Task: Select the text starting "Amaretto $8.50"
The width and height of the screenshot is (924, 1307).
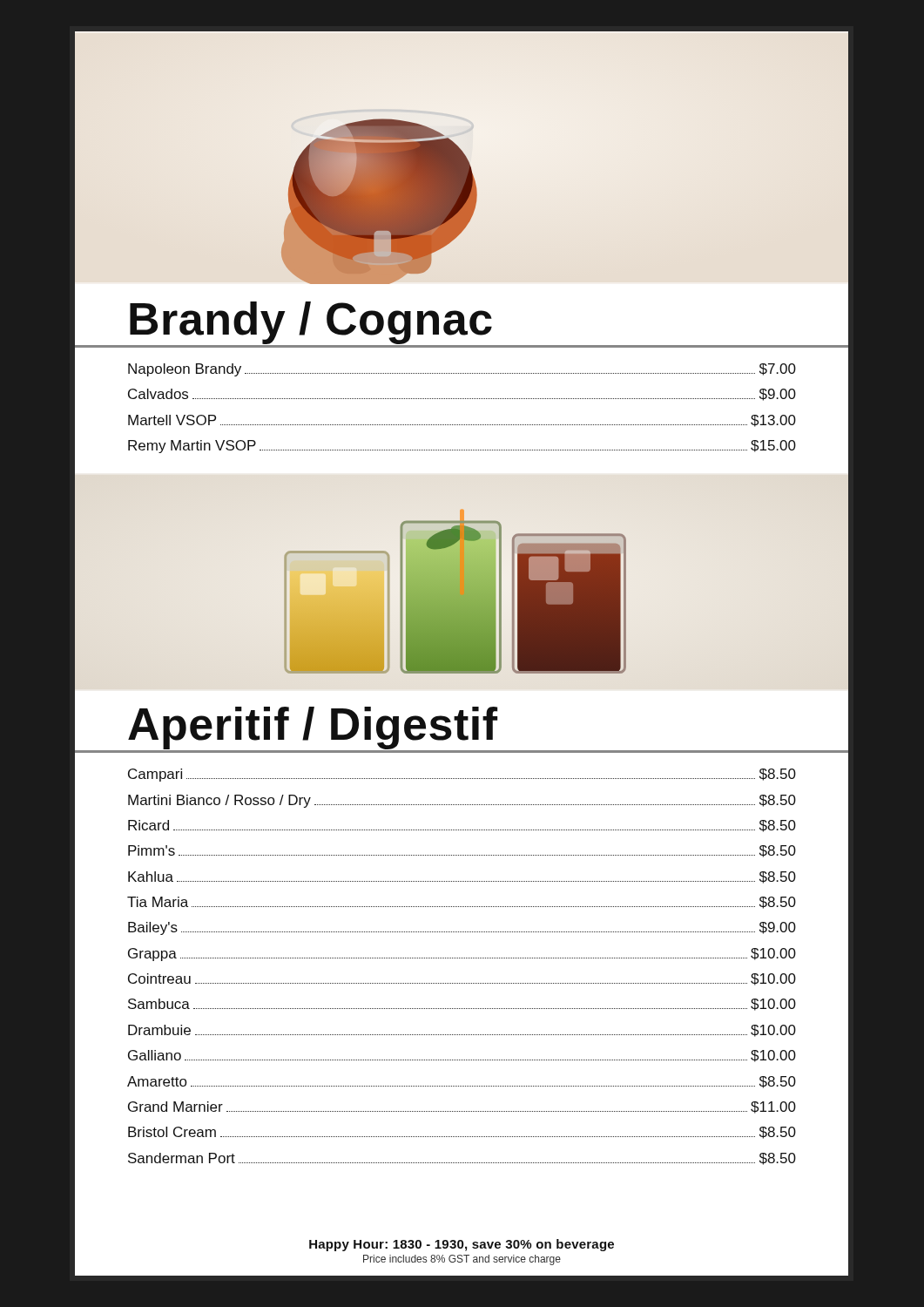Action: click(462, 1082)
